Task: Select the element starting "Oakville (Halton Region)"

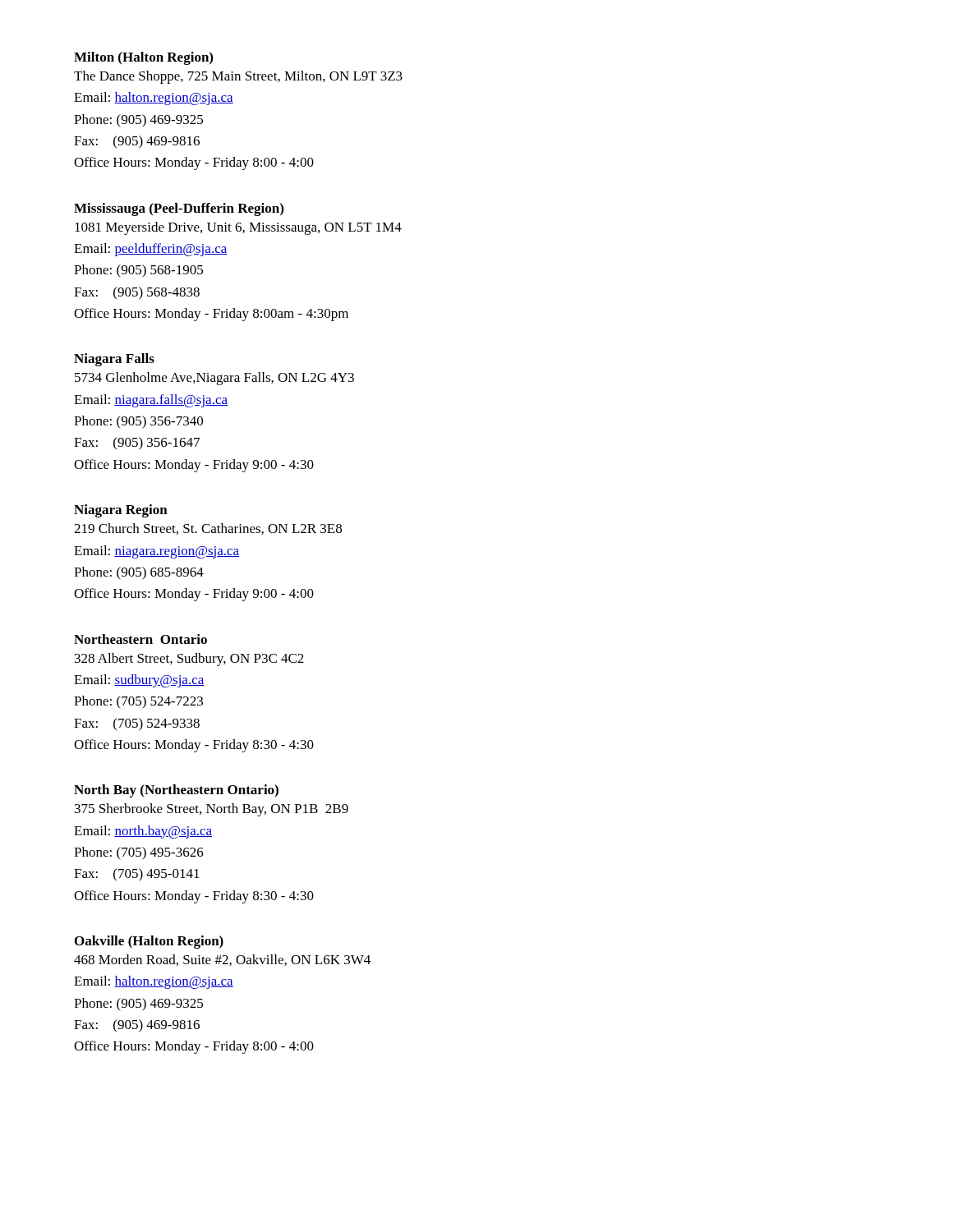Action: click(149, 941)
